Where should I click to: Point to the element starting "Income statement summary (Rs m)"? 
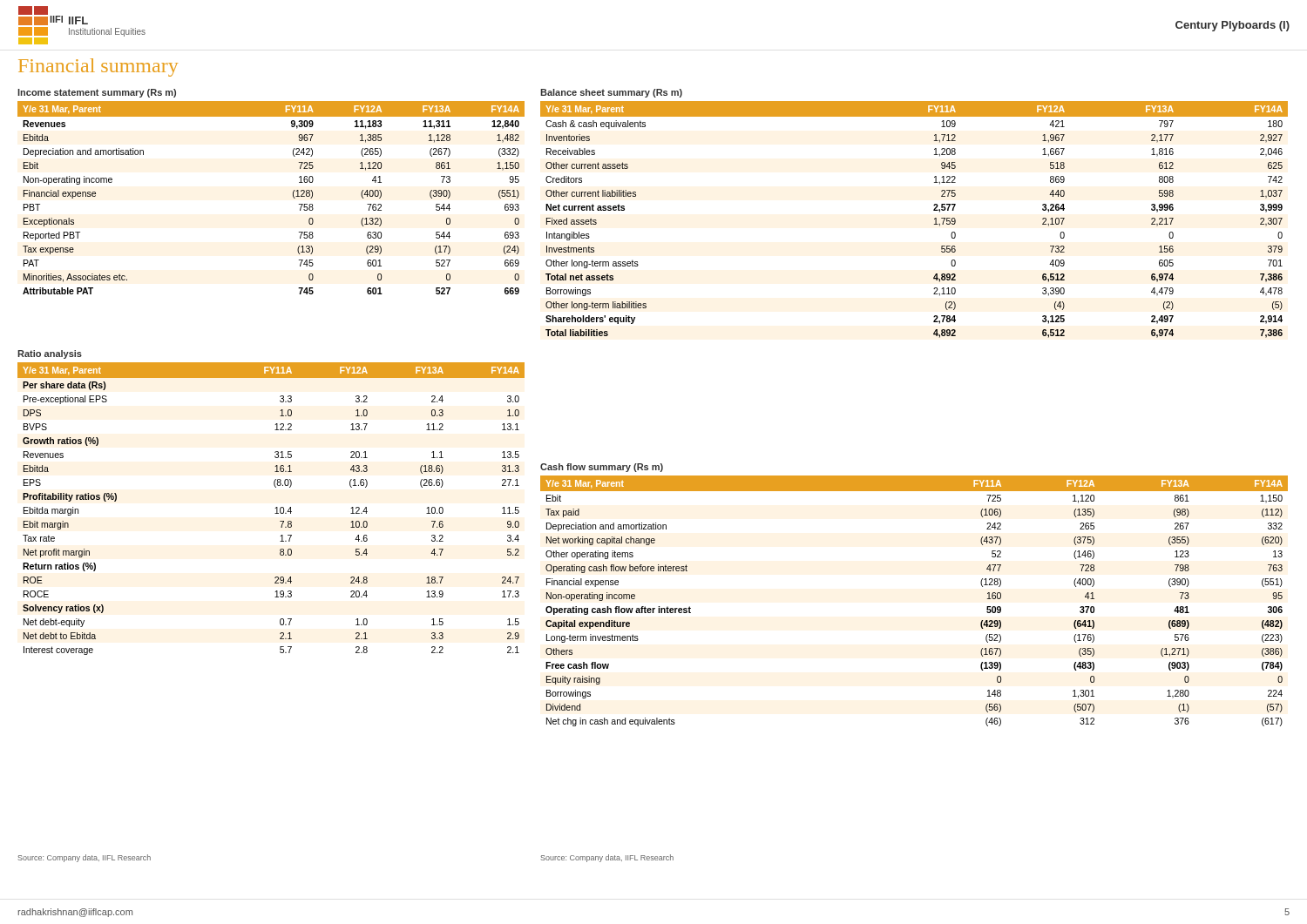[97, 92]
